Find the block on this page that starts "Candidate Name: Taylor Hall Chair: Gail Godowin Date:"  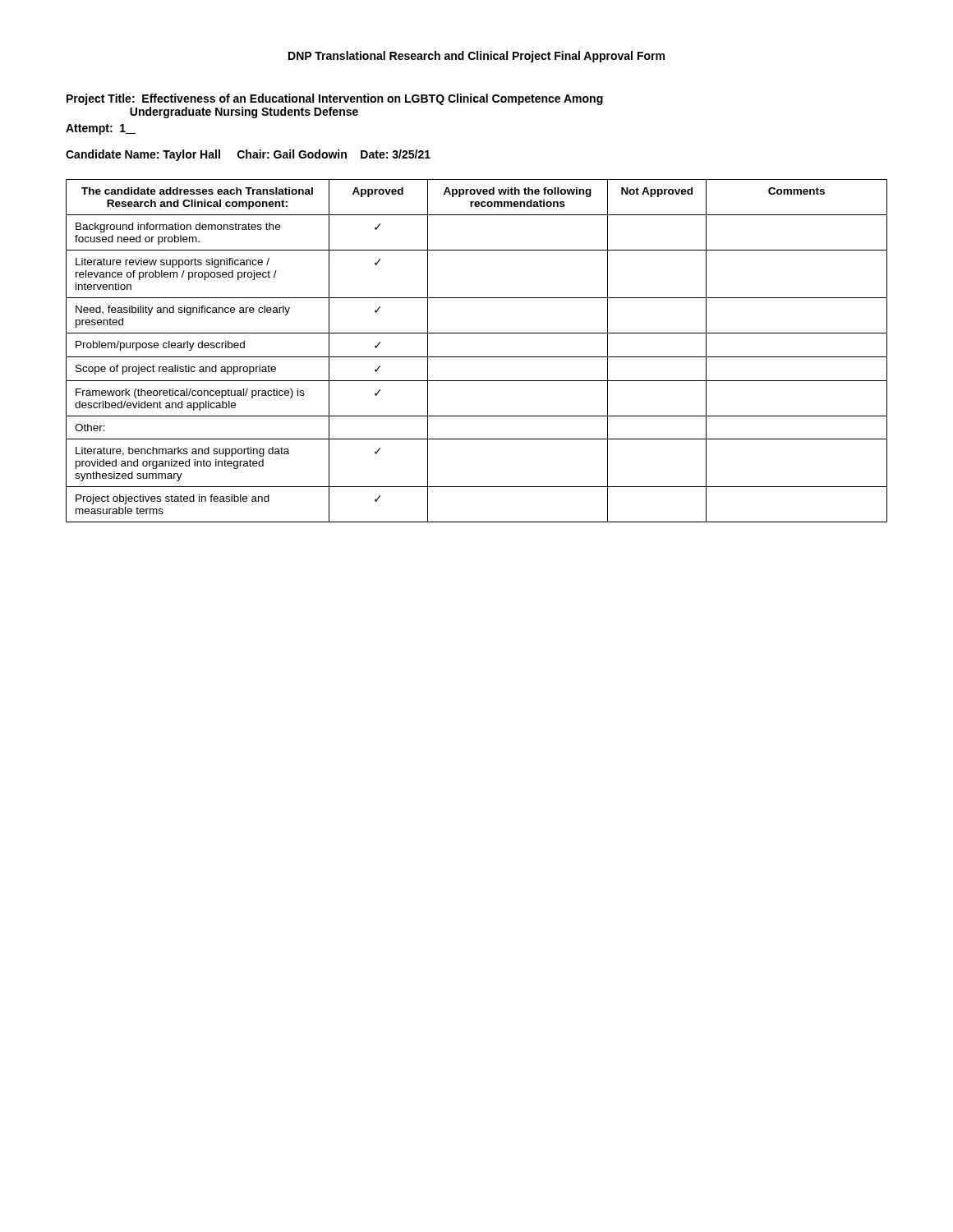click(x=248, y=154)
